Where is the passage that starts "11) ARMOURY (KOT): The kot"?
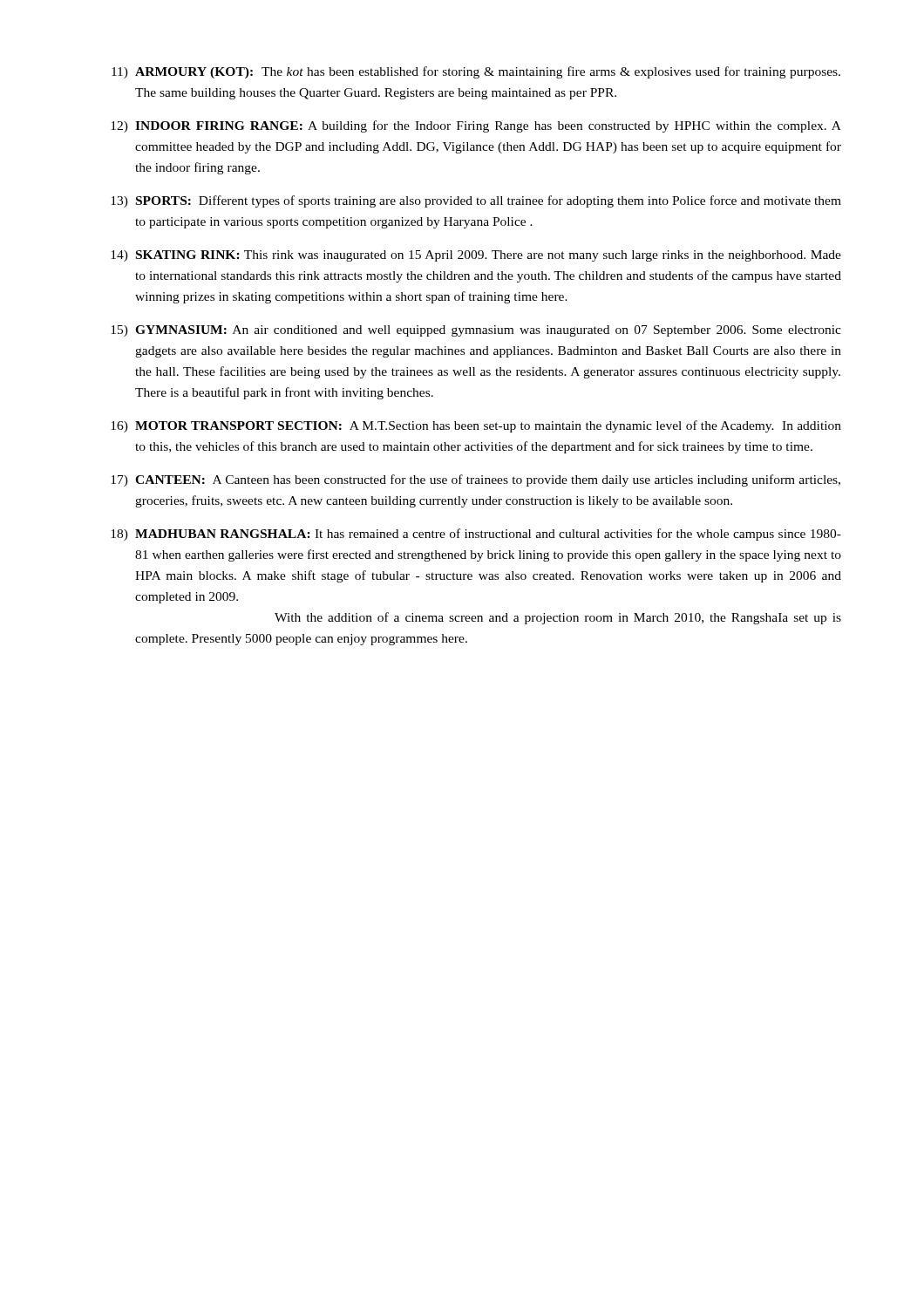Viewport: 924px width, 1308px height. coord(462,82)
